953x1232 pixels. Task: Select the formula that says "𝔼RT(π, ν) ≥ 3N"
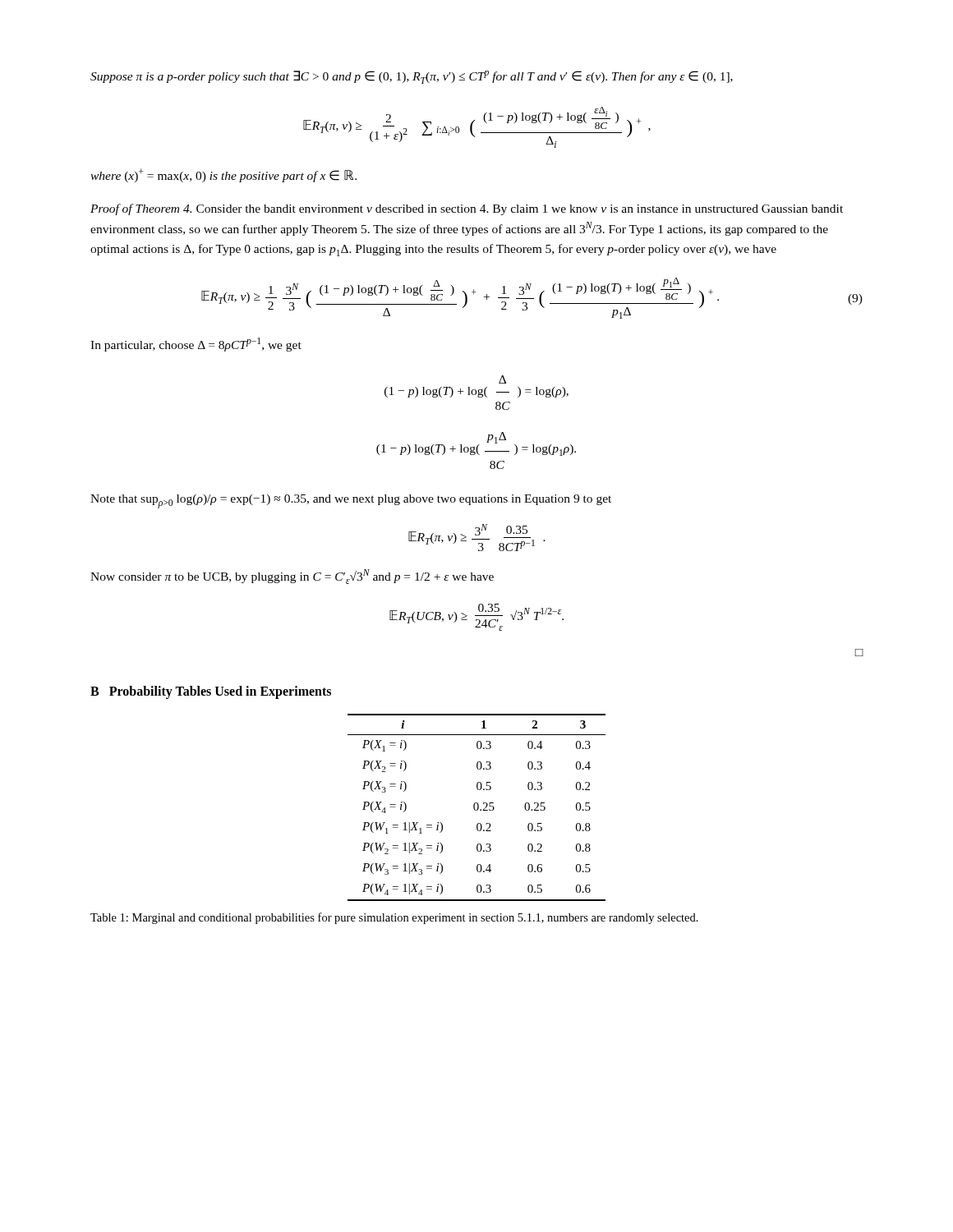pos(476,538)
